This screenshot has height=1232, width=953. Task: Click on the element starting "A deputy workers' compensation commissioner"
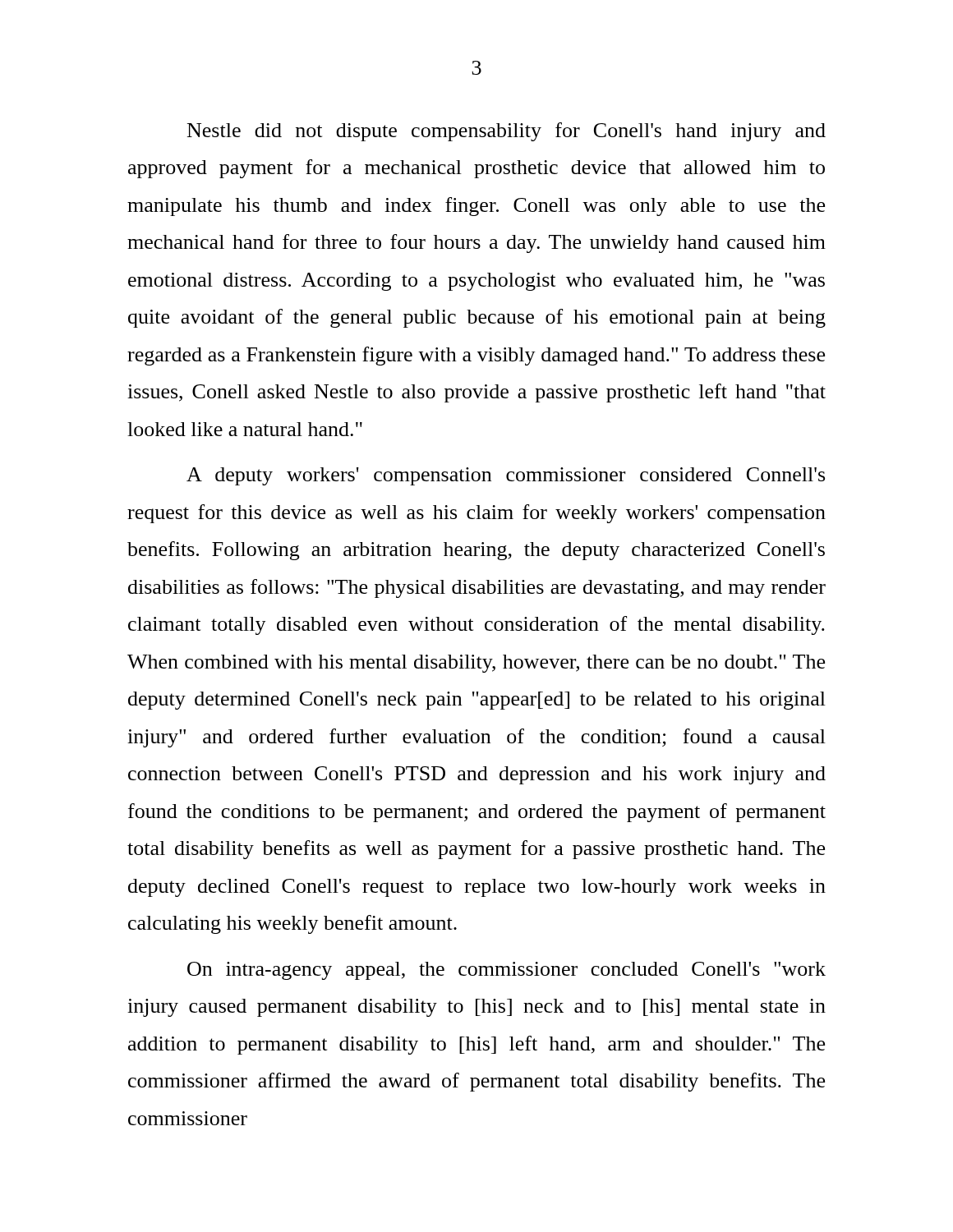pyautogui.click(x=476, y=699)
